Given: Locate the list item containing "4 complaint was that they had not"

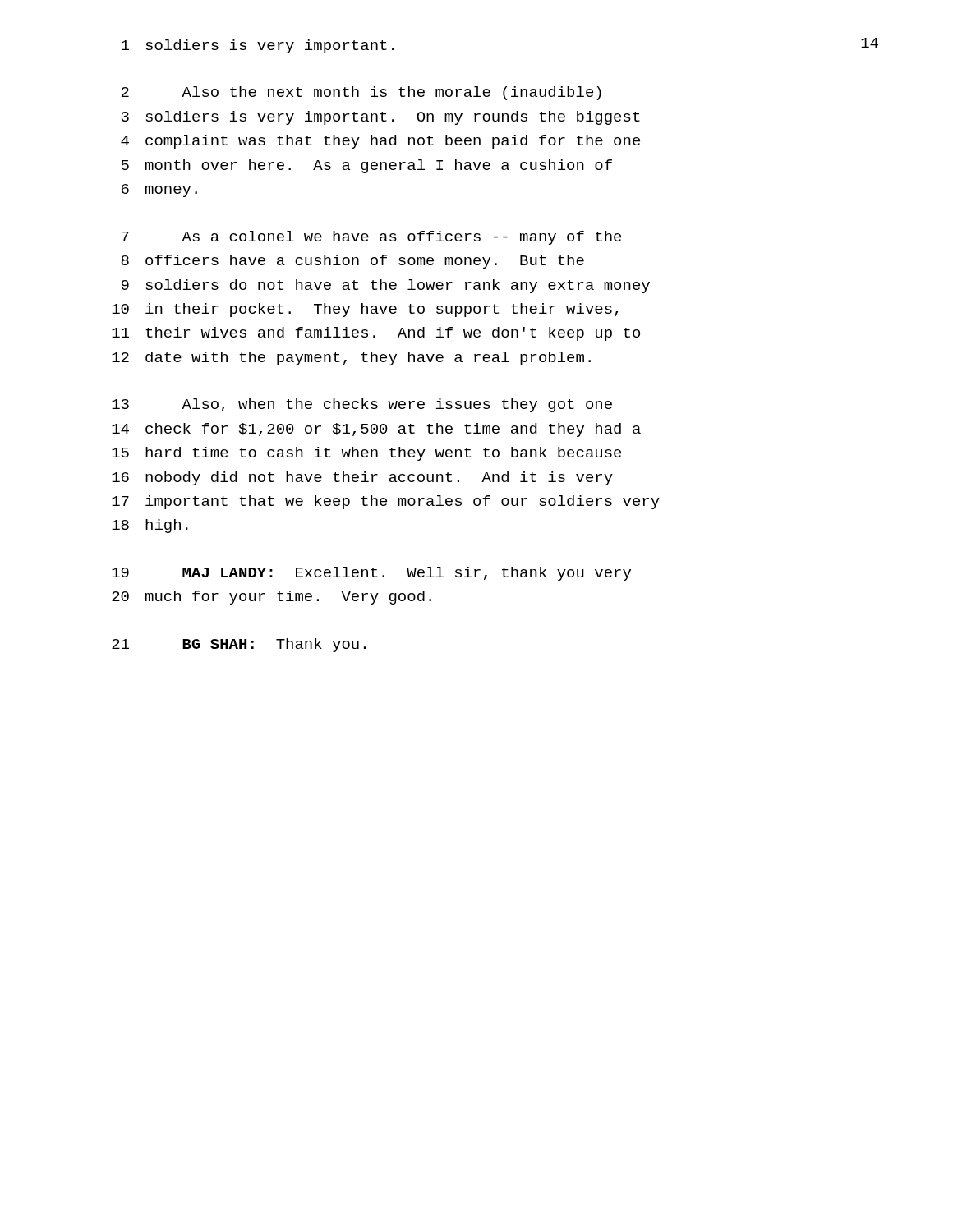Looking at the screenshot, I should point(476,142).
